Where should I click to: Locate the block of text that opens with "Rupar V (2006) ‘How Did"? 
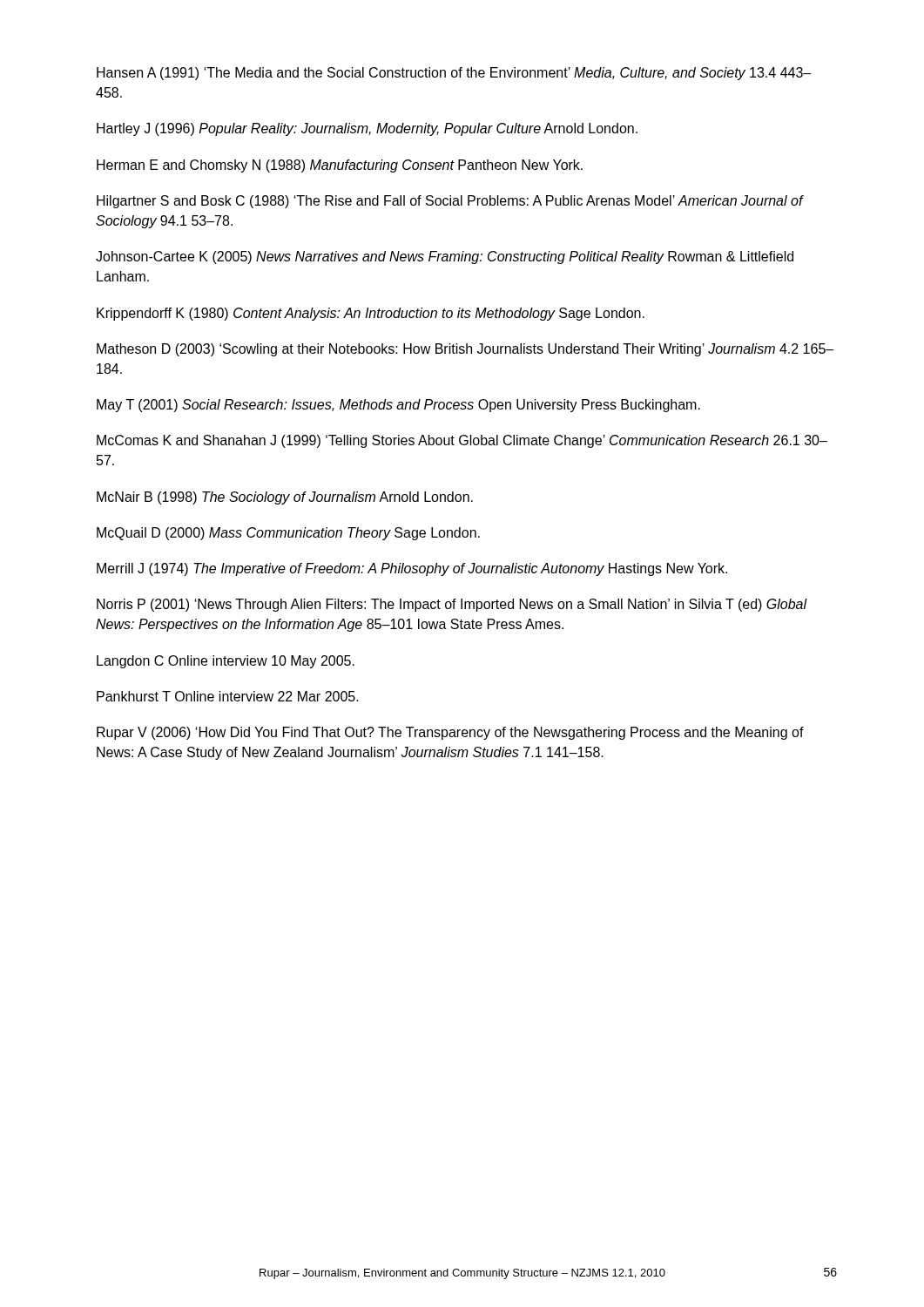point(450,742)
